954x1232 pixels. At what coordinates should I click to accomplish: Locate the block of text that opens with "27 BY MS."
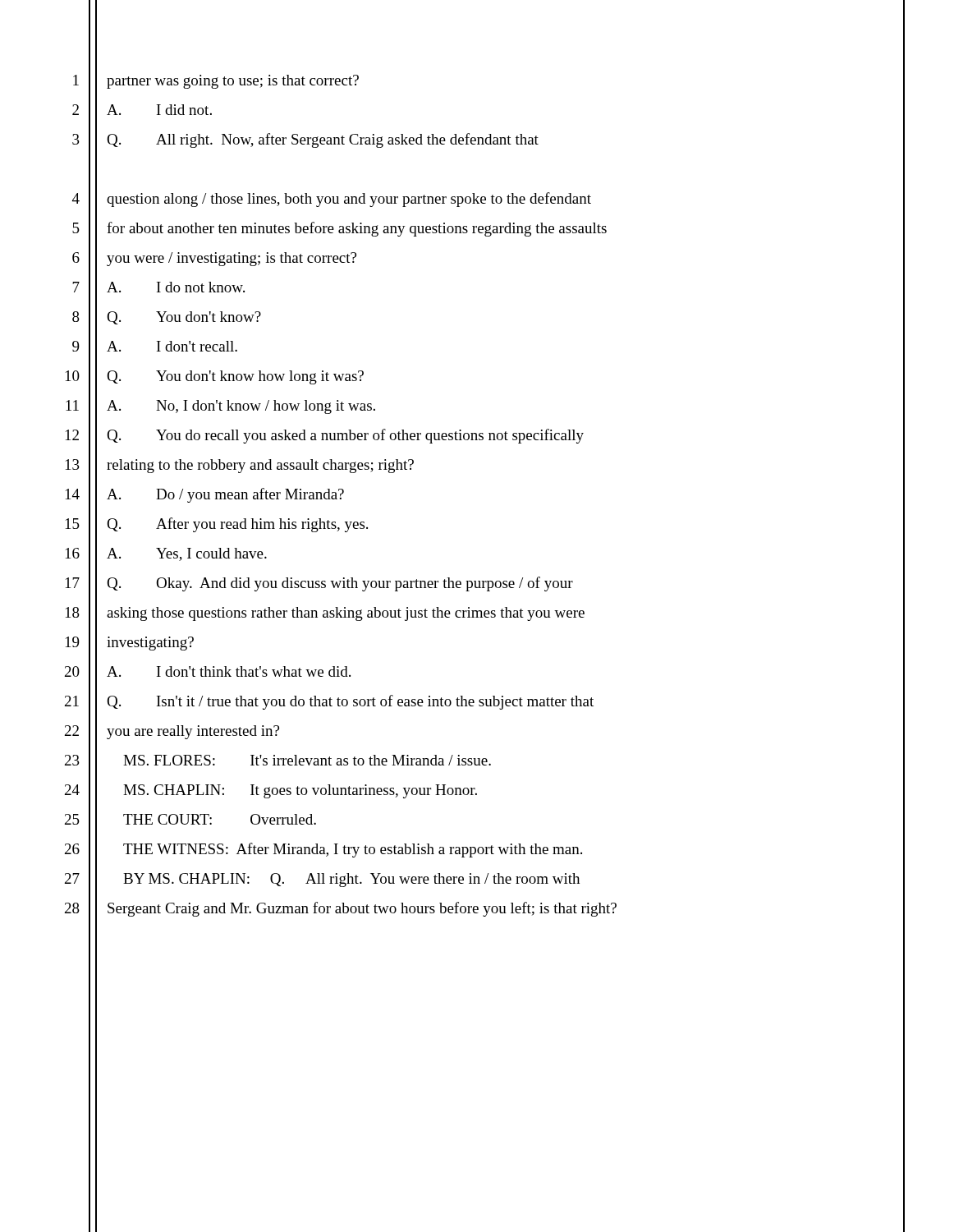click(498, 879)
